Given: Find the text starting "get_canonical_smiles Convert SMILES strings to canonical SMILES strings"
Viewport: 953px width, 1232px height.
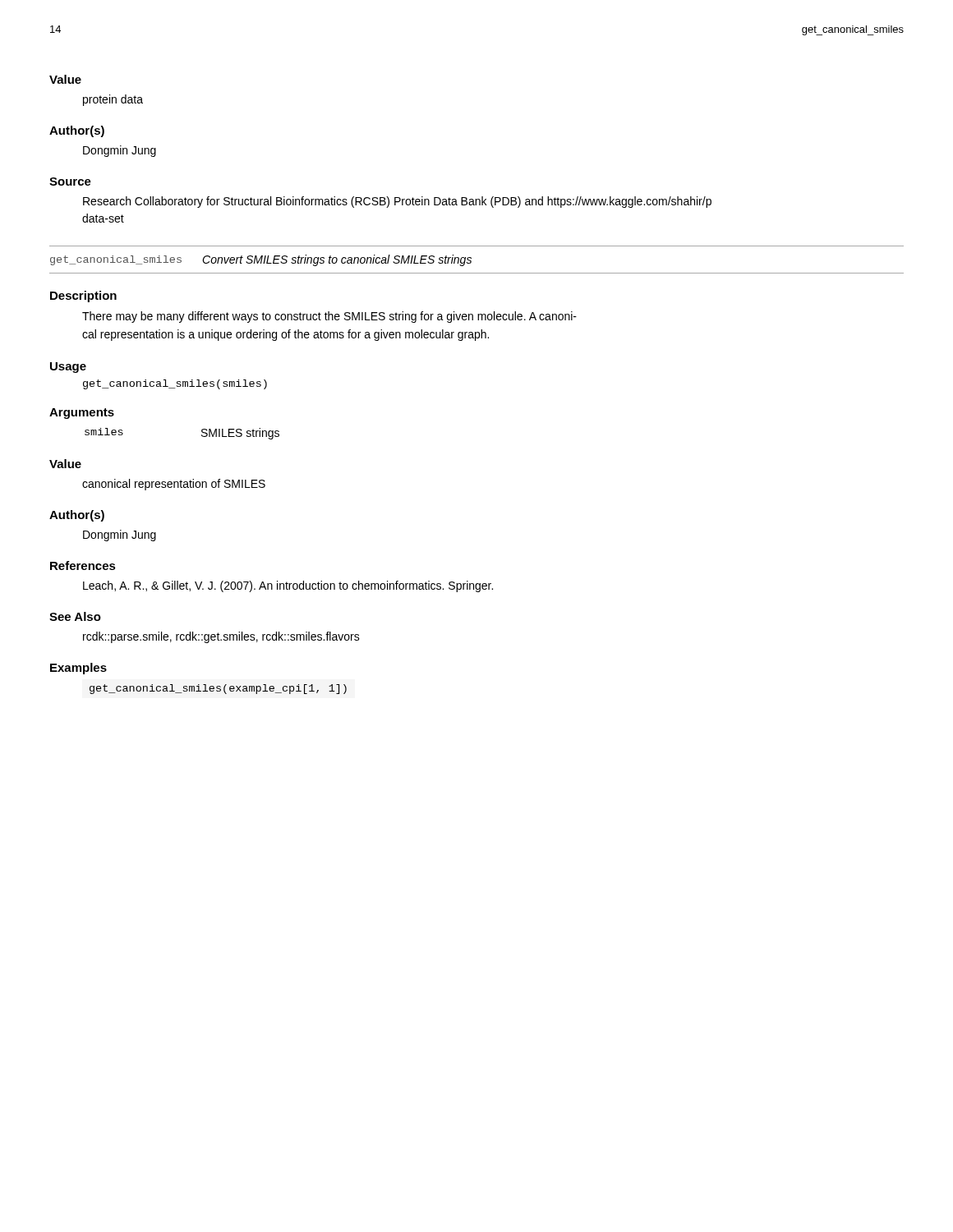Looking at the screenshot, I should 476,260.
